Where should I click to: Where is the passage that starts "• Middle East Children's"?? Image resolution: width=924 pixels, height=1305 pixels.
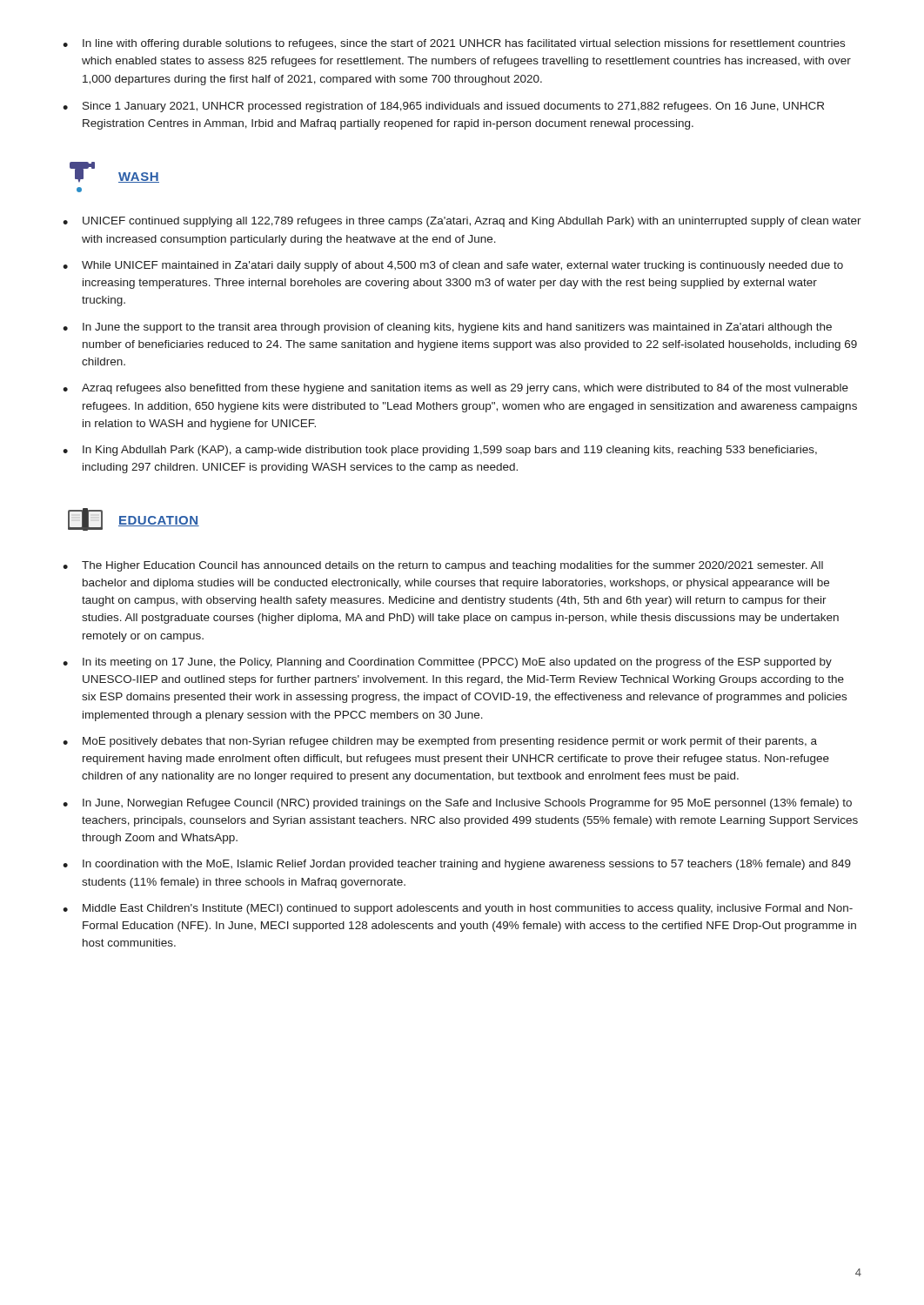pos(462,926)
